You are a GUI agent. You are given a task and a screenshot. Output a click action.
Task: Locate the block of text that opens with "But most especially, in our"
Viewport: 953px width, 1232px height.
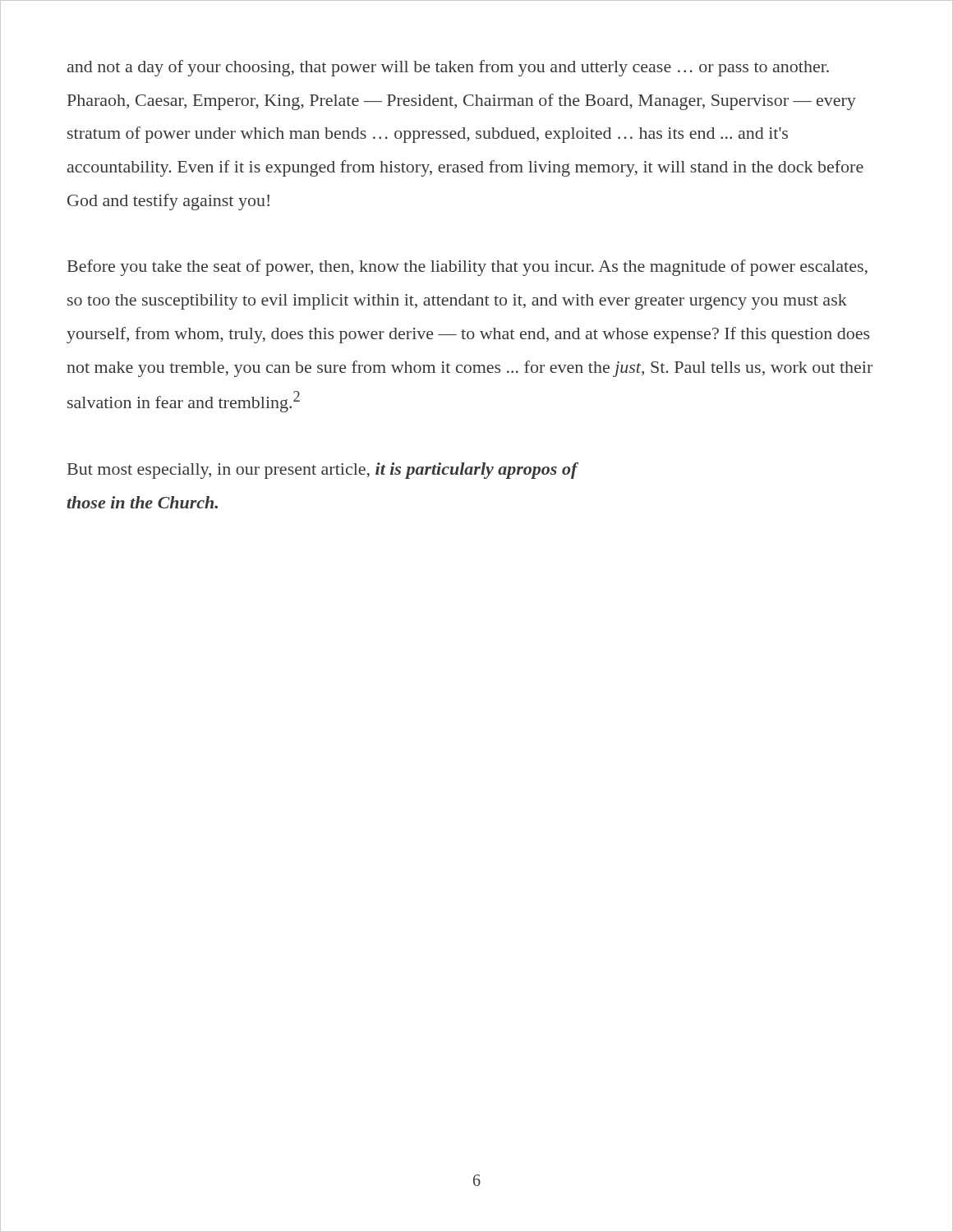pyautogui.click(x=322, y=485)
